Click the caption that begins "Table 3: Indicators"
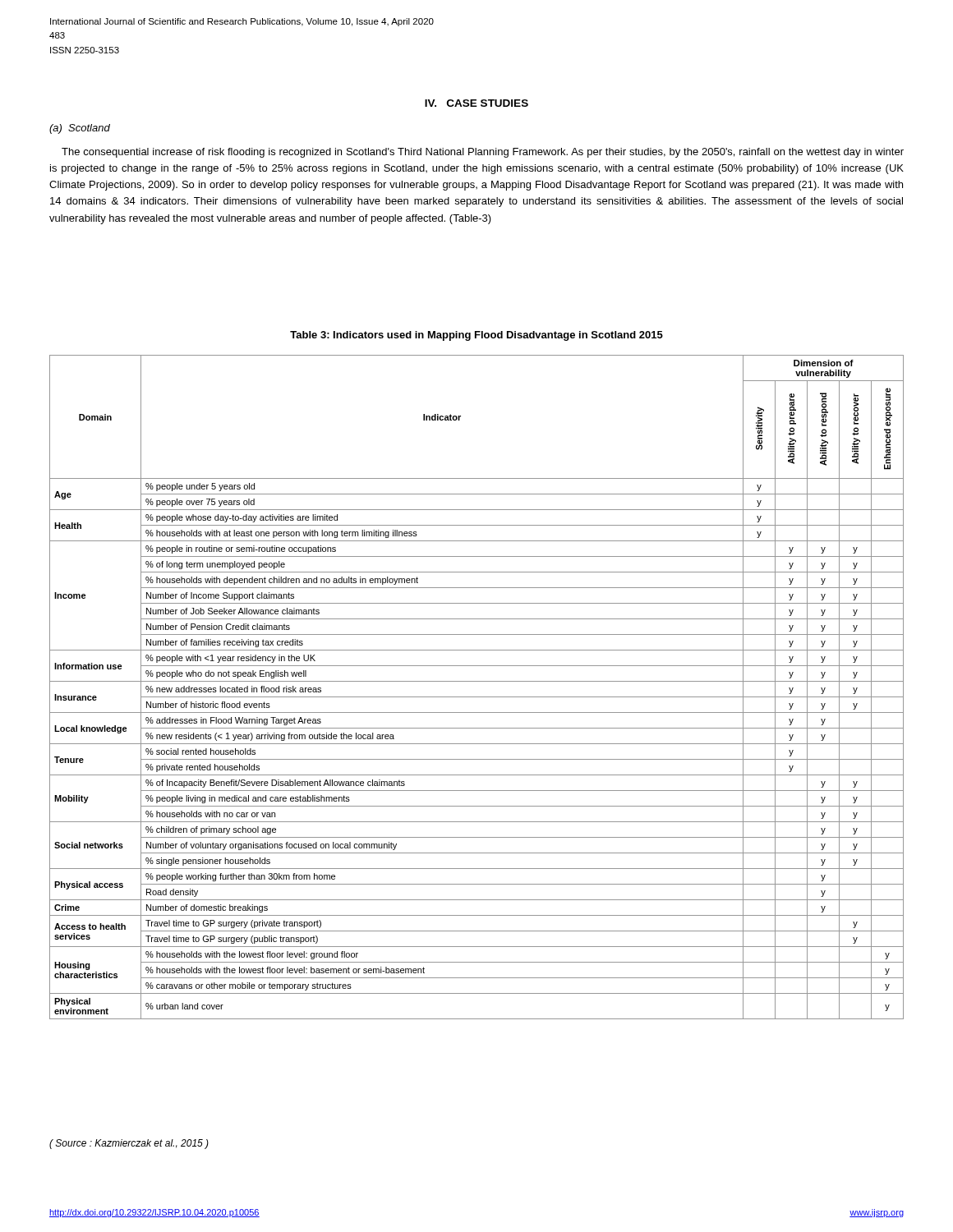The height and width of the screenshot is (1232, 953). tap(476, 335)
